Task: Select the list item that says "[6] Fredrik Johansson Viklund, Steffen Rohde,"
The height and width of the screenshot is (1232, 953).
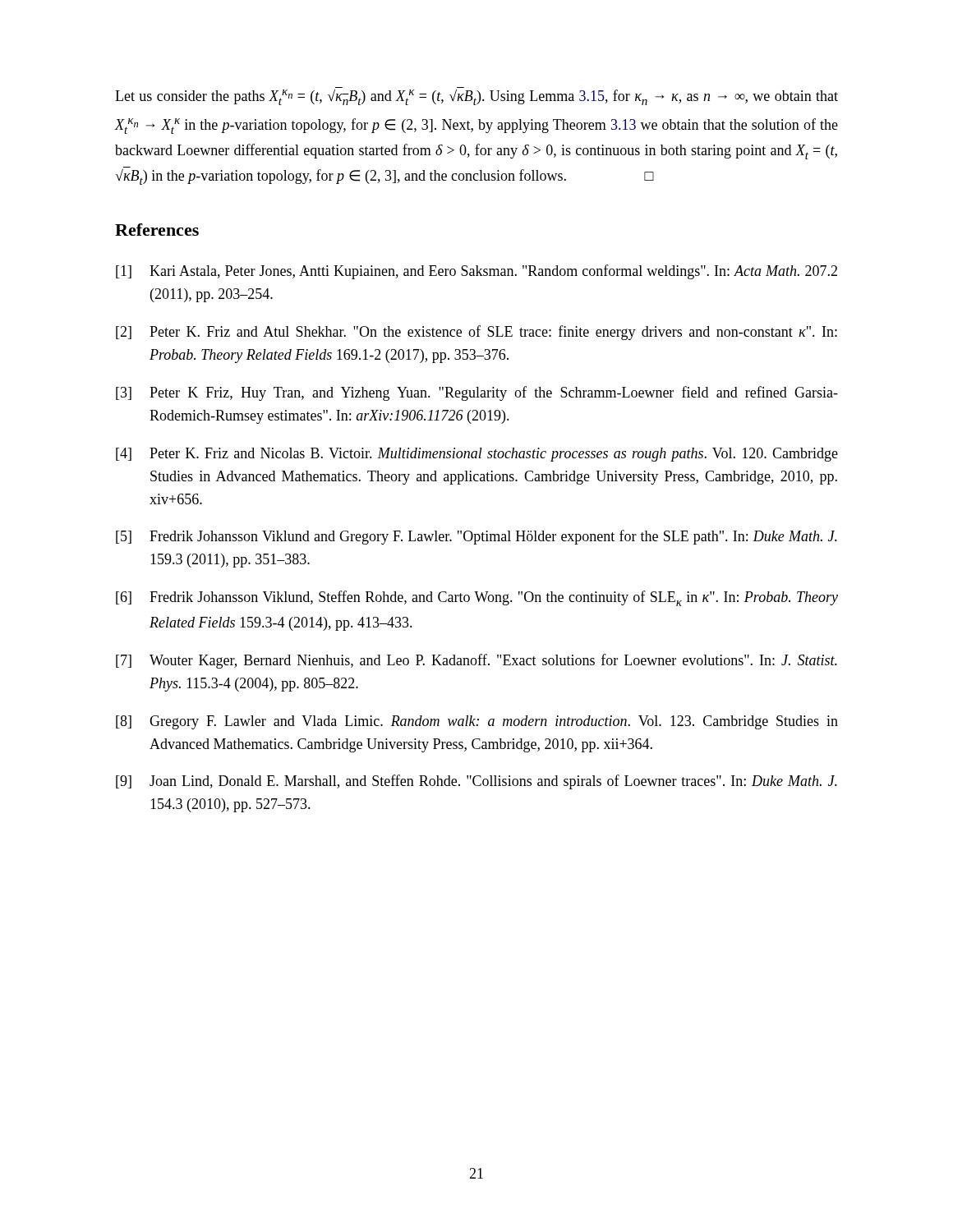Action: coord(476,611)
